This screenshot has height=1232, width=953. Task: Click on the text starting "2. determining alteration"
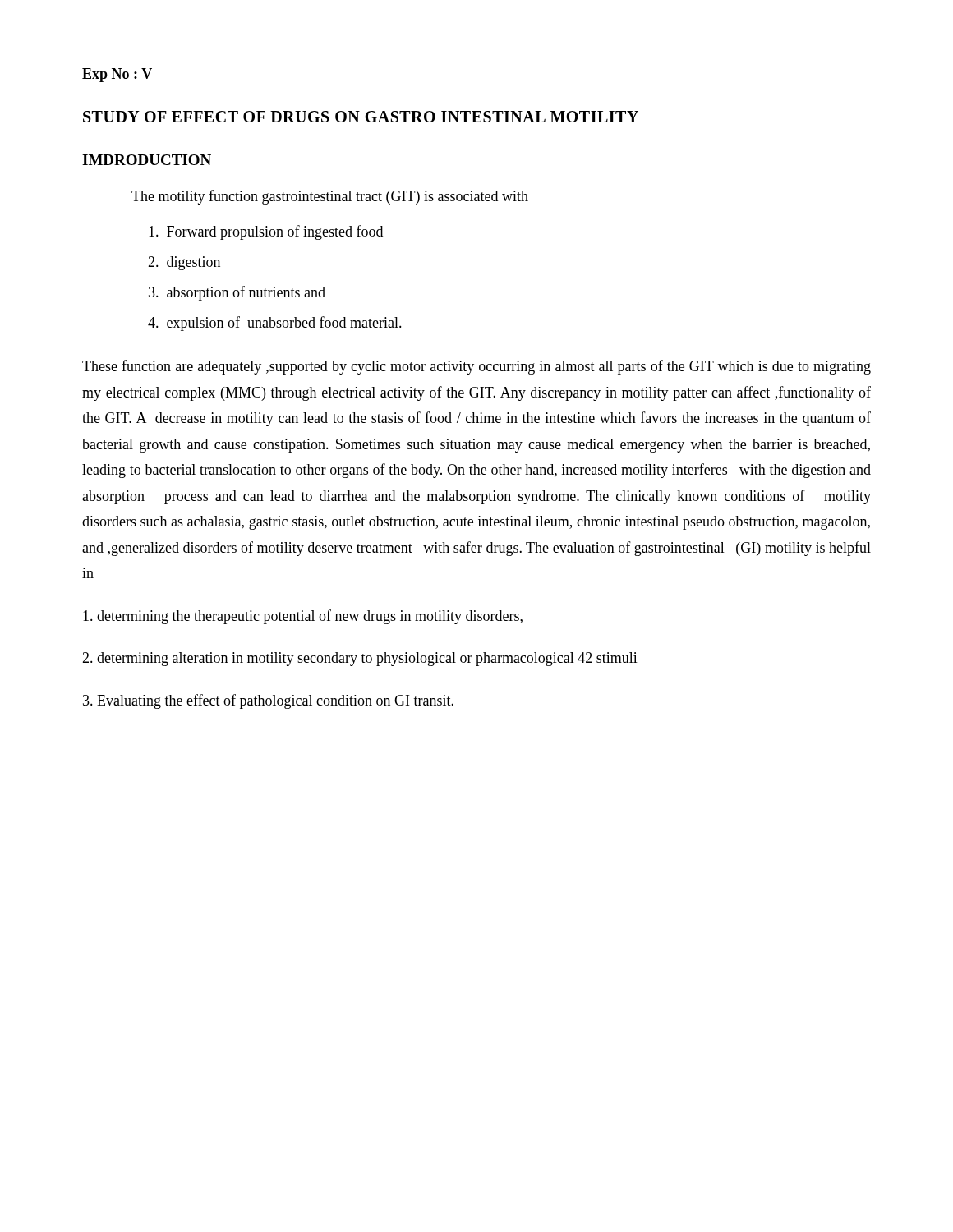click(x=360, y=658)
